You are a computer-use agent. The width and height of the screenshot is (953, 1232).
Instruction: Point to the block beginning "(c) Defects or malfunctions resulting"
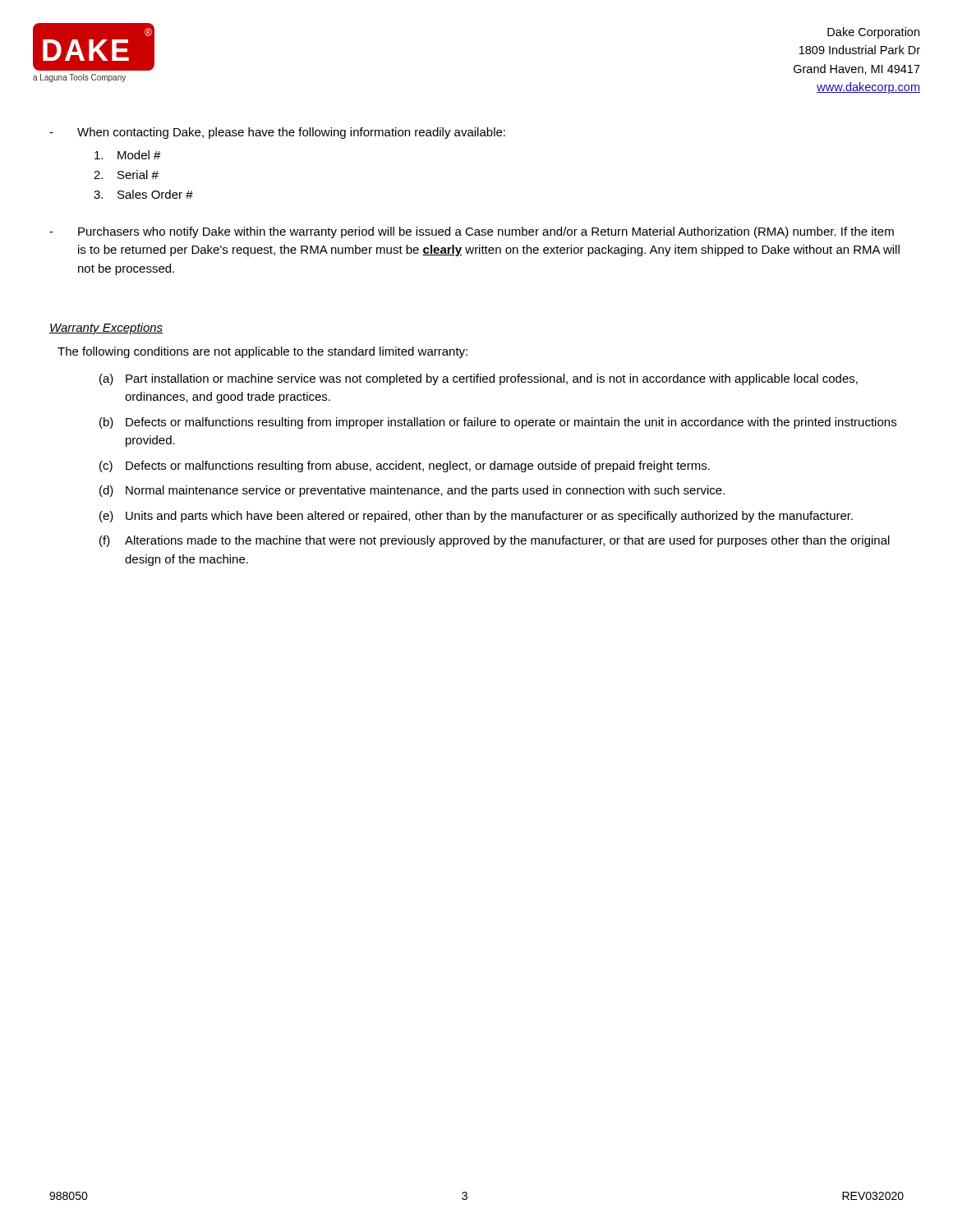click(x=501, y=465)
